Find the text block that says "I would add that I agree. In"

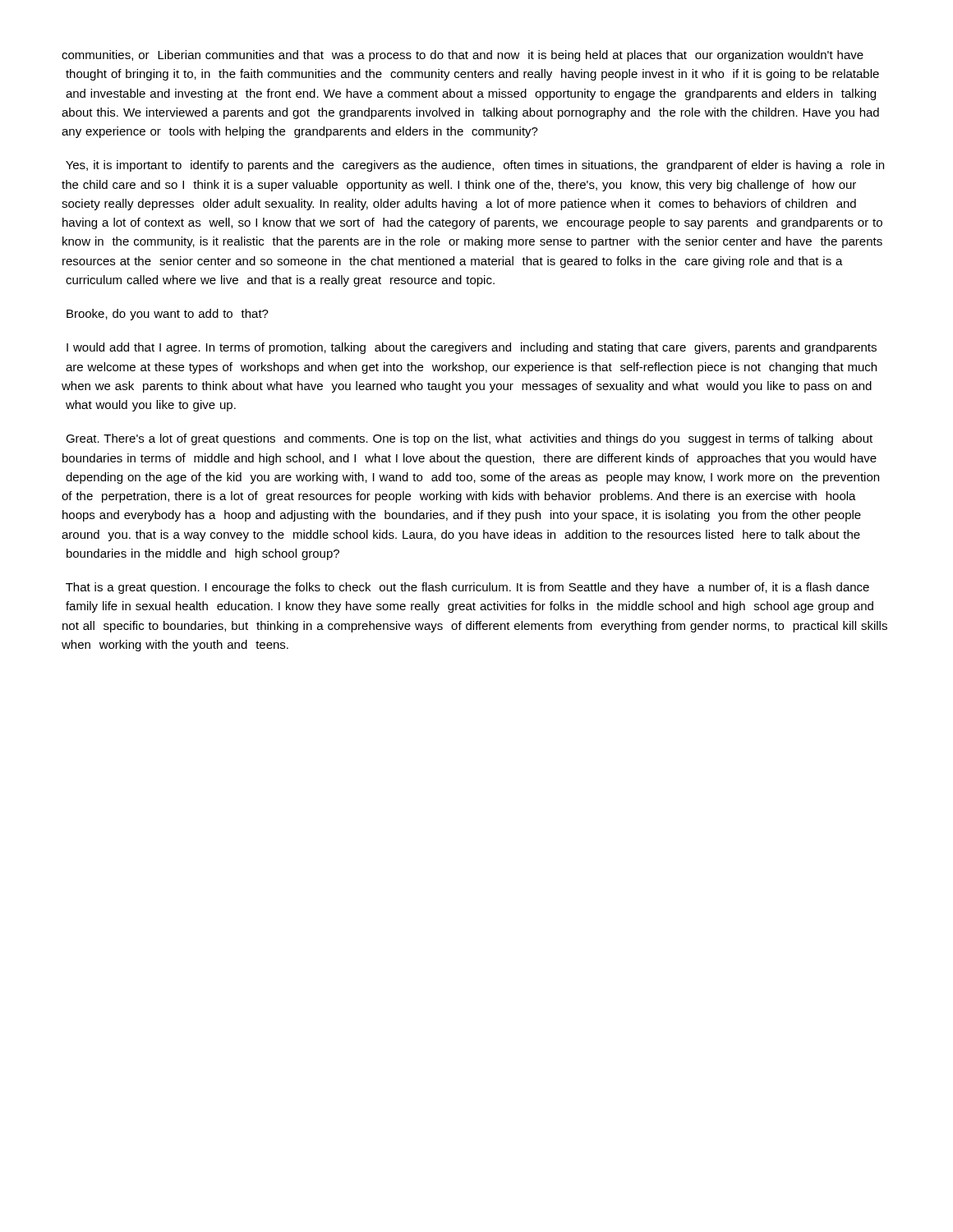click(x=470, y=376)
